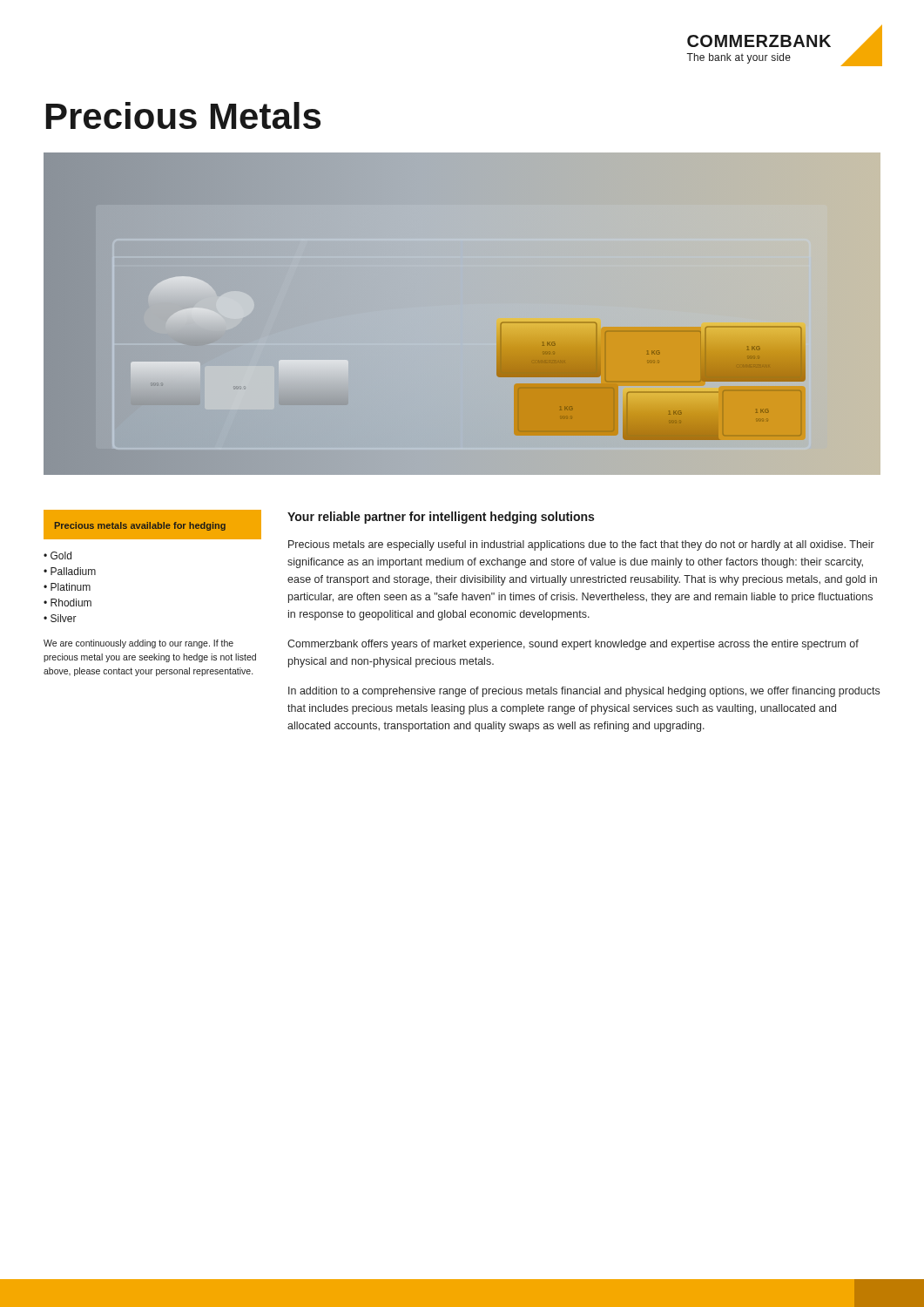Locate the list item containing "• Platinum"
Screen dimensions: 1307x924
coord(67,587)
